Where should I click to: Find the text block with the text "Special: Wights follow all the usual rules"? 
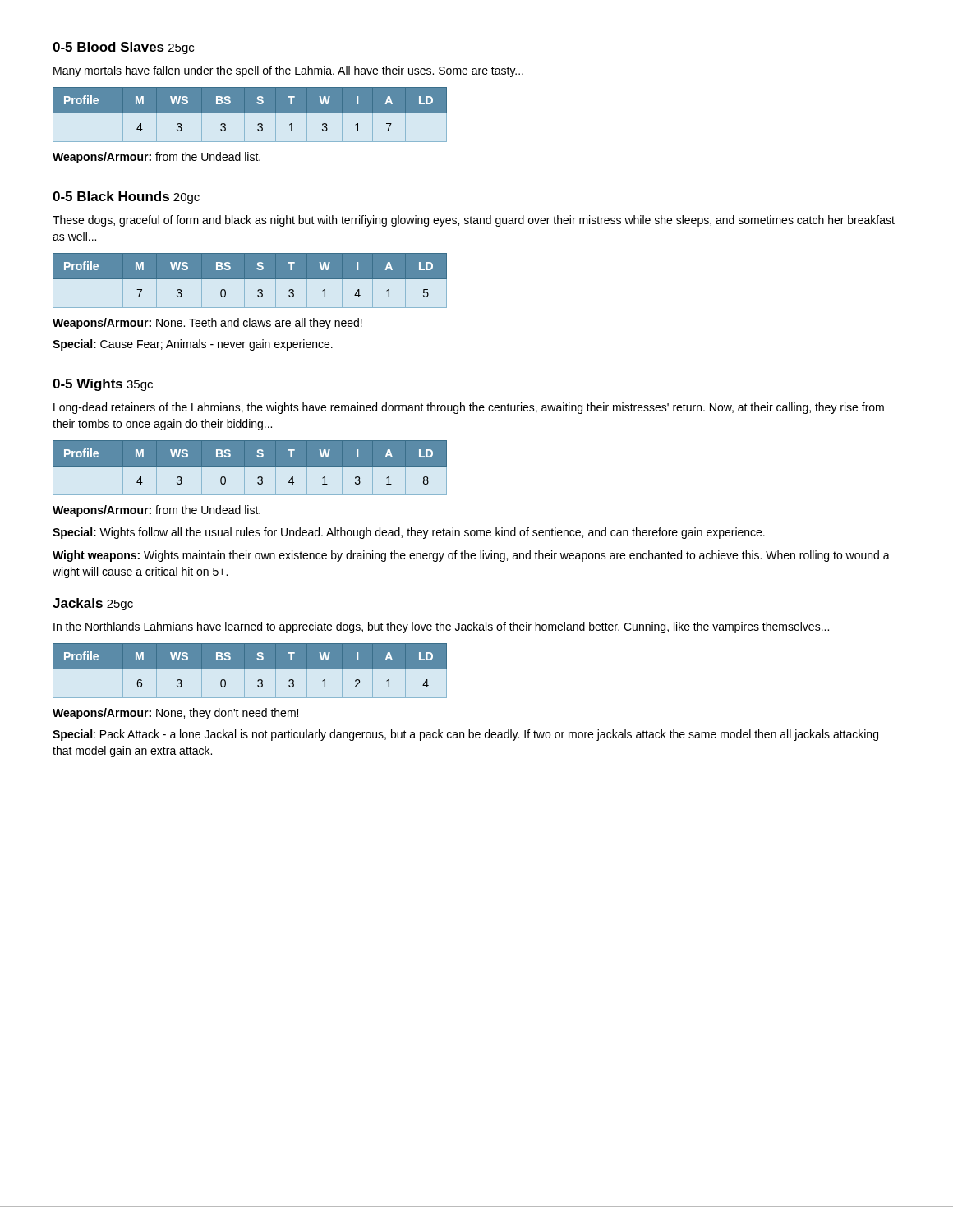pyautogui.click(x=409, y=532)
